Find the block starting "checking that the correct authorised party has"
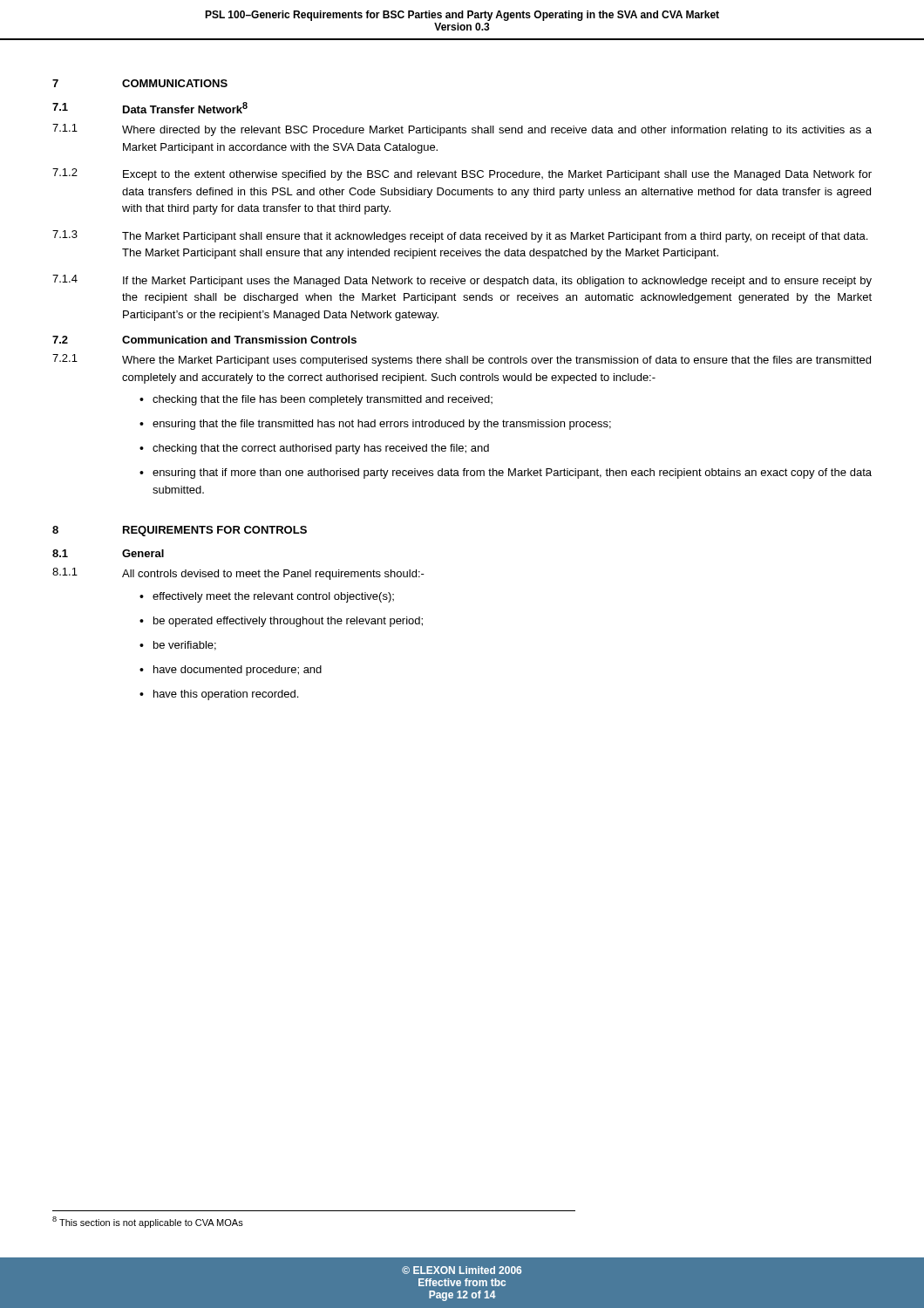924x1308 pixels. pyautogui.click(x=321, y=448)
